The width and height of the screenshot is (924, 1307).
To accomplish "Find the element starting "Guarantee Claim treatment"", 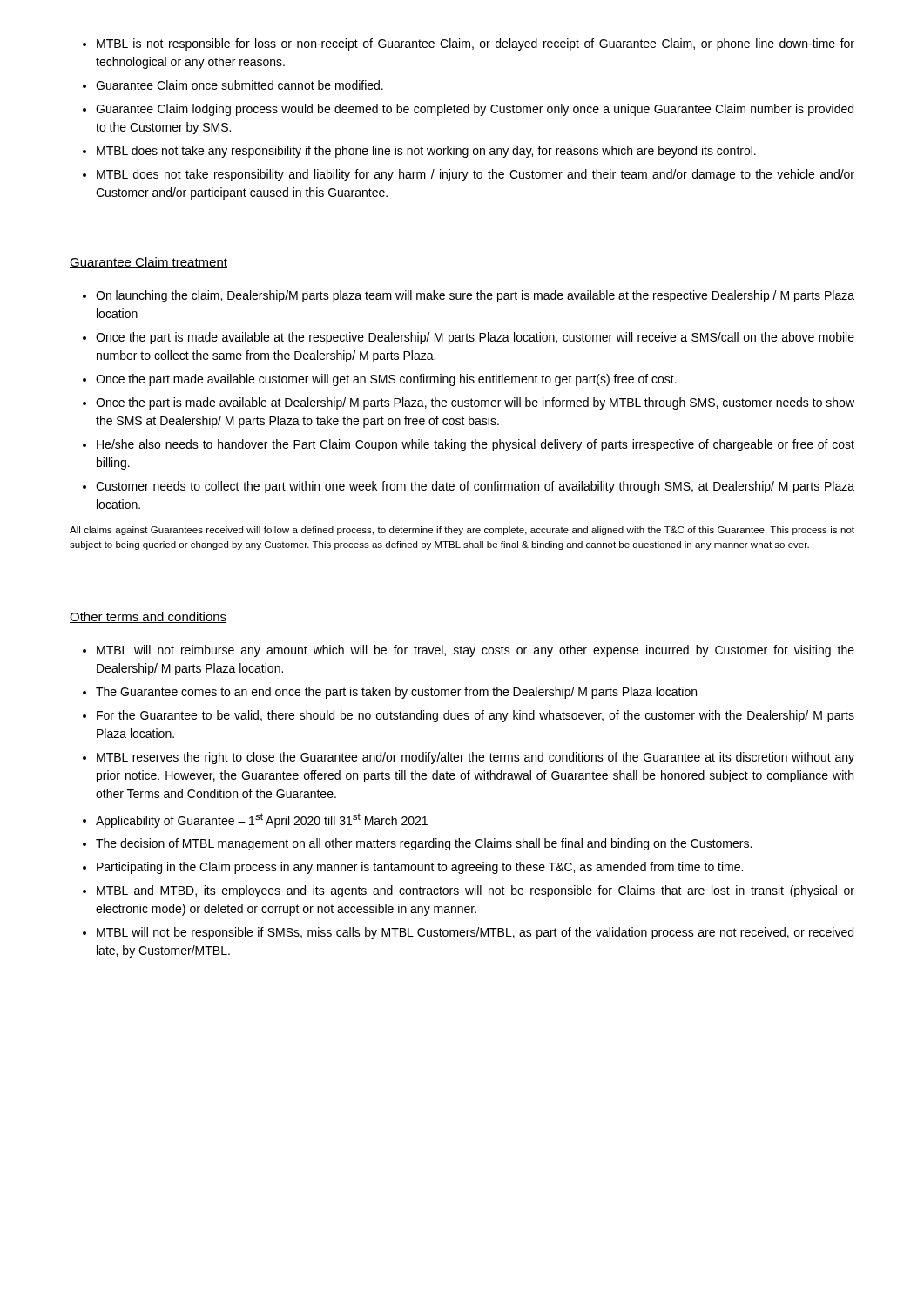I will (148, 262).
